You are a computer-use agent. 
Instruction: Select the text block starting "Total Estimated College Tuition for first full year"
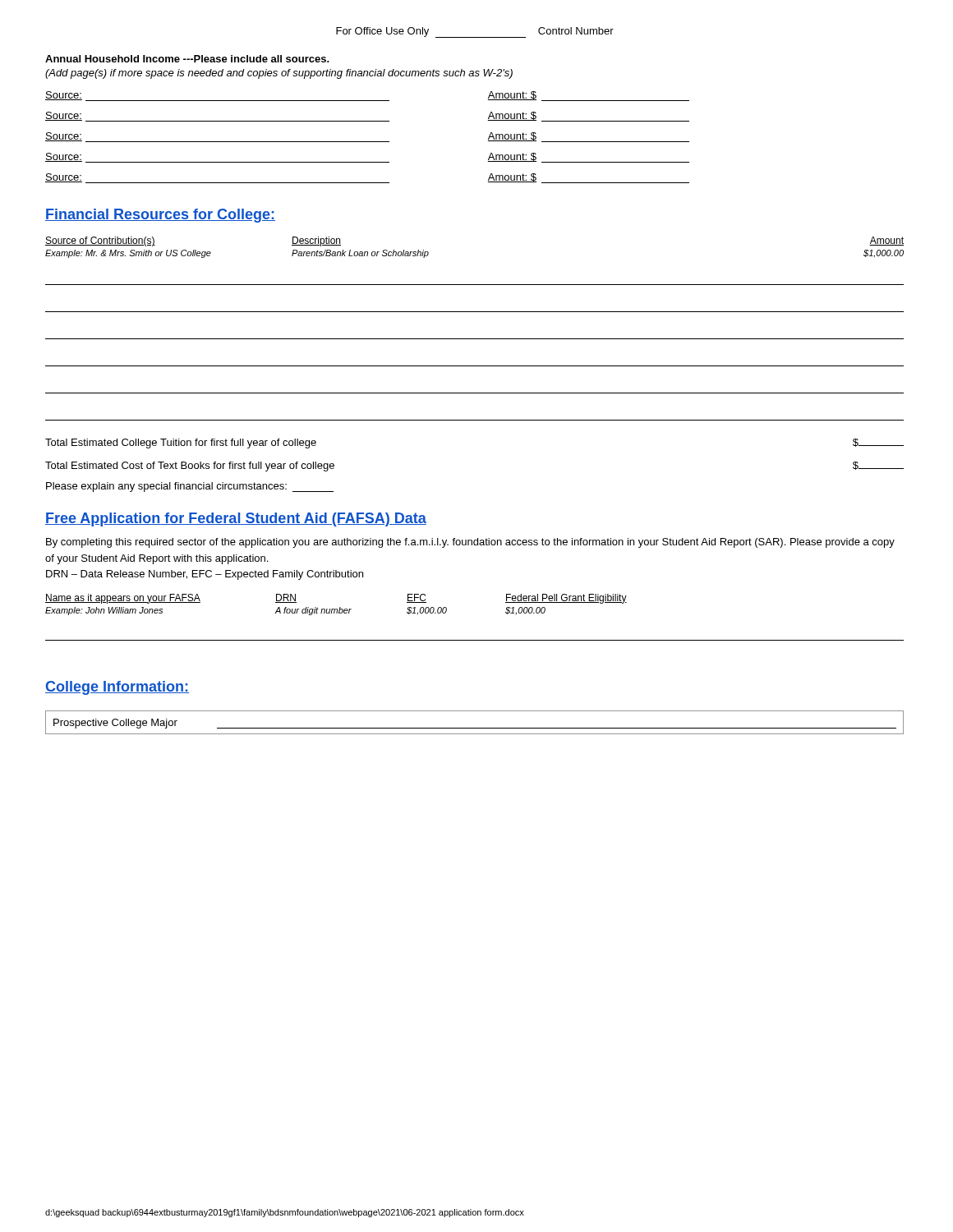click(181, 443)
